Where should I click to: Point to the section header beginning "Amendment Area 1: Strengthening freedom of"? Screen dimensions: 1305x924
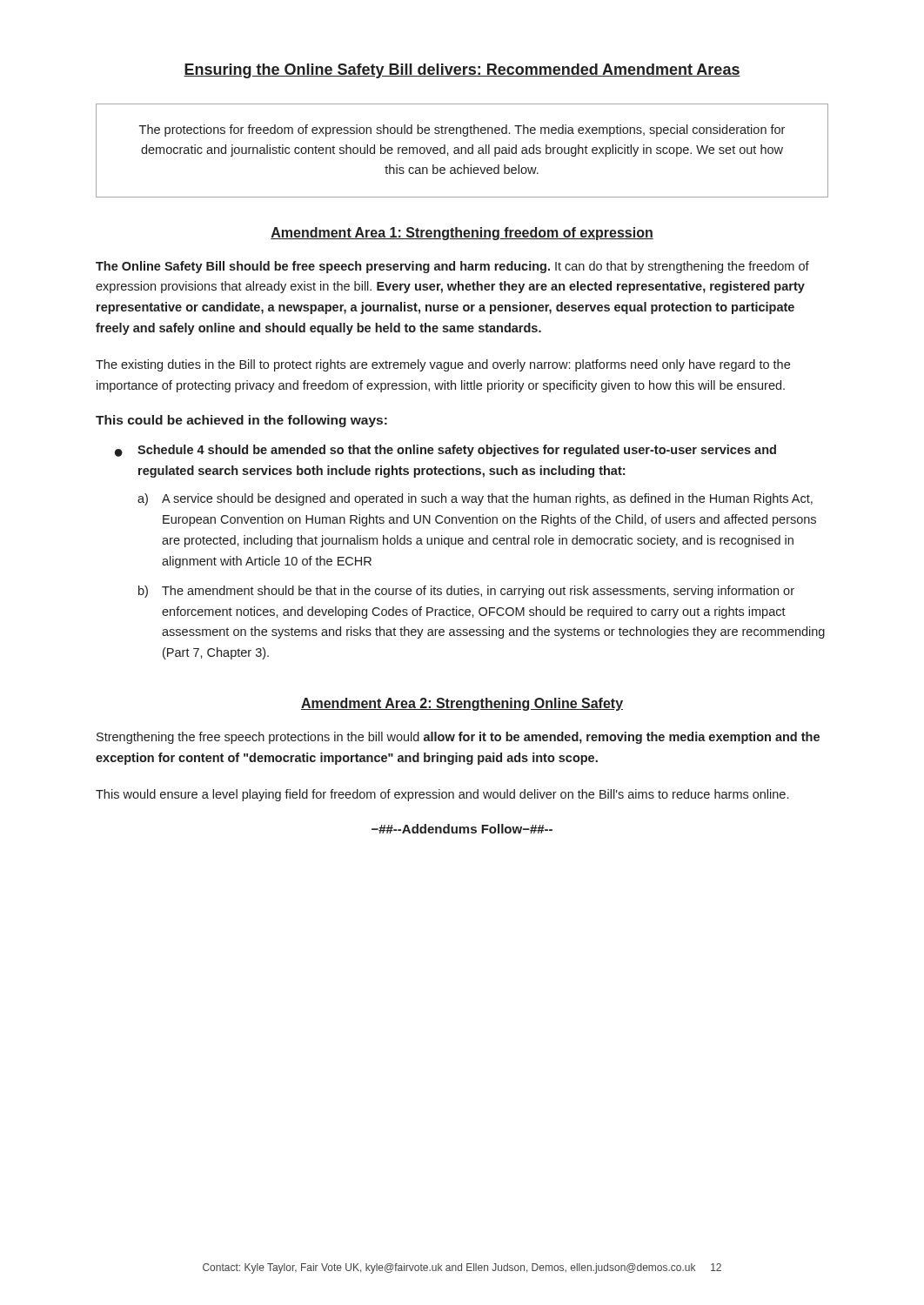click(462, 232)
